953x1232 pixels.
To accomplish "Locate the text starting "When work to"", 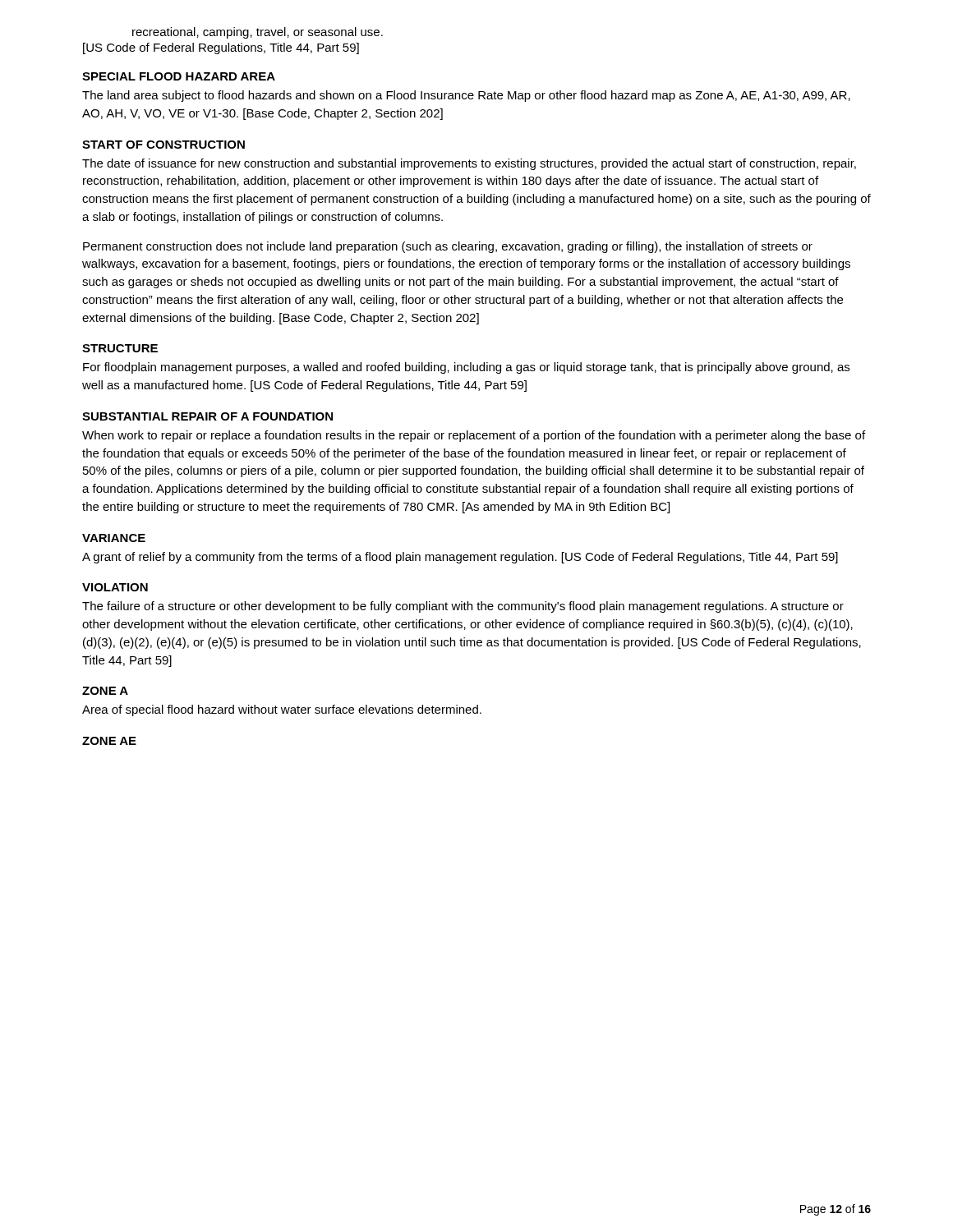I will click(474, 470).
